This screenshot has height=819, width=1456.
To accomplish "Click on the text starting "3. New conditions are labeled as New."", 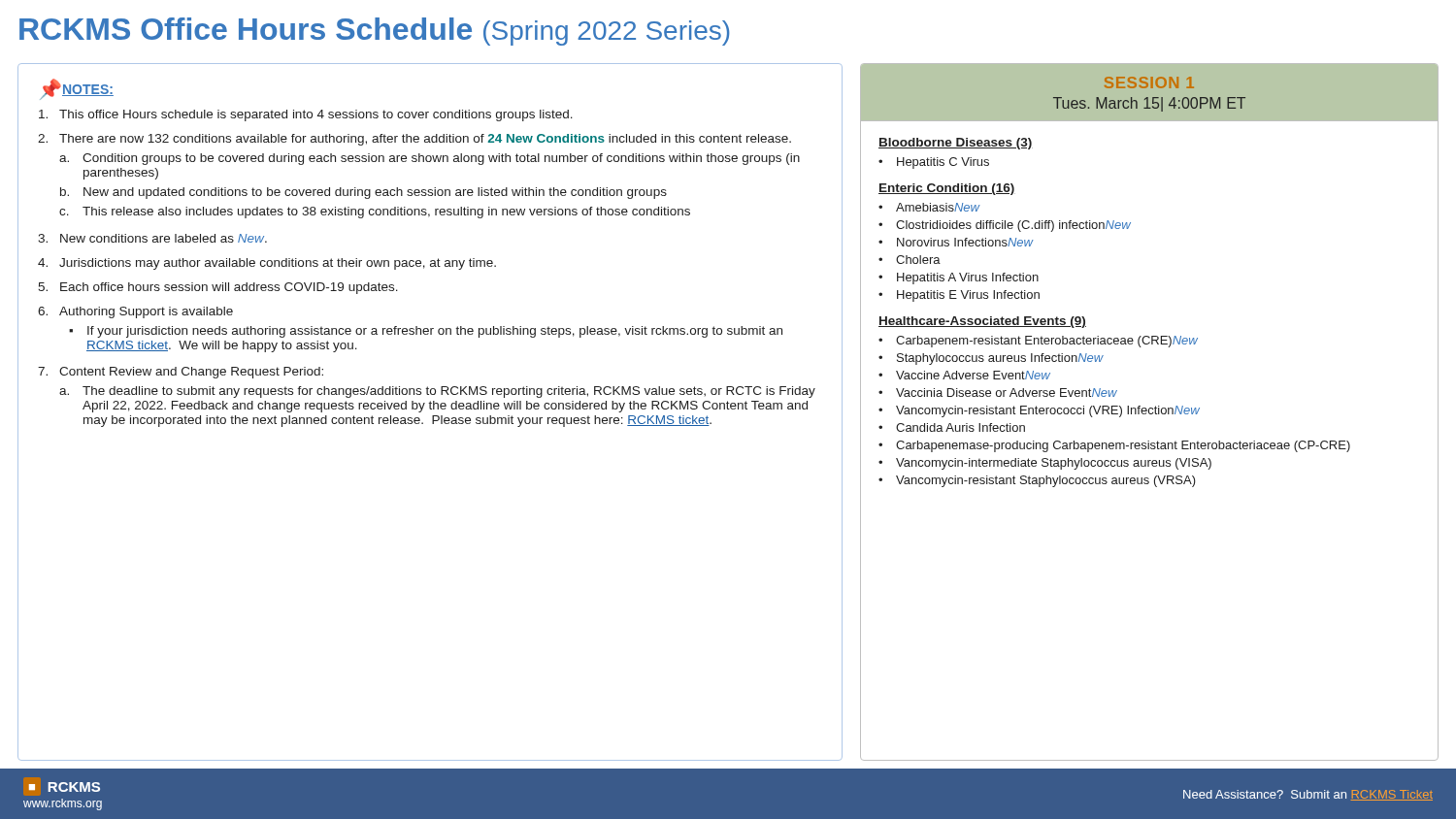I will coord(152,238).
